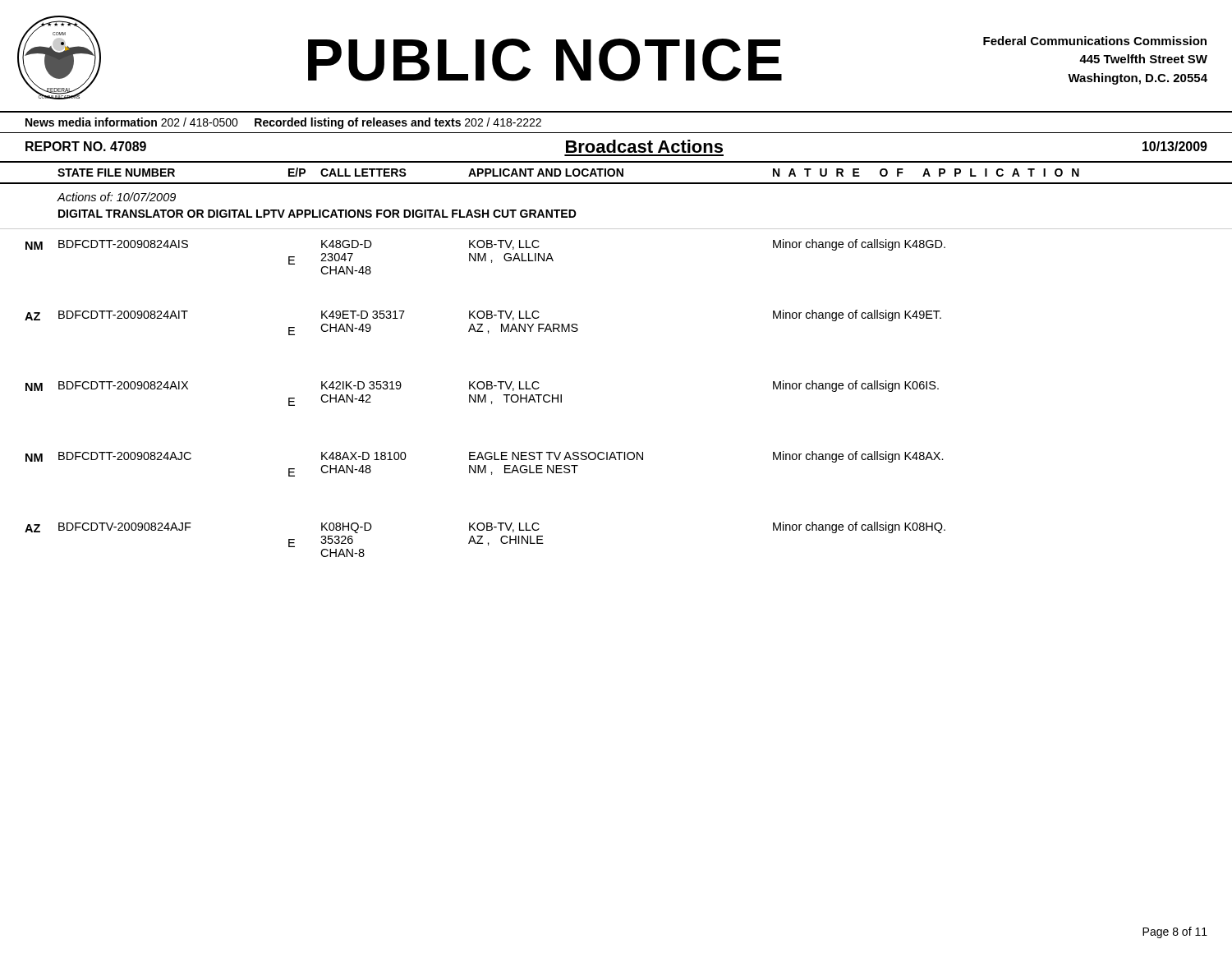Select the table that reads "STATE FILE NUMBER E/P CALL"

[616, 173]
